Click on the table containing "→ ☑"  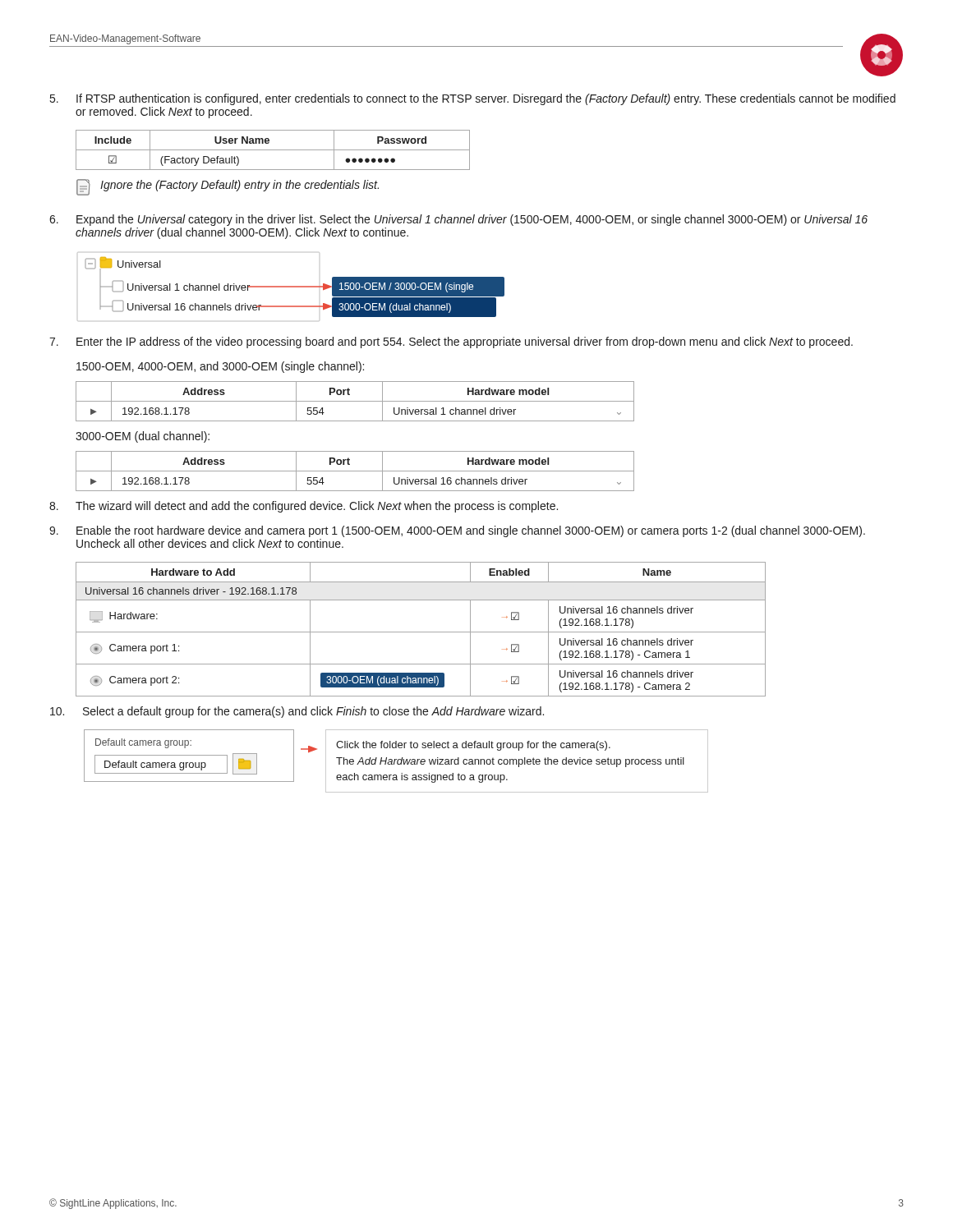[x=490, y=629]
